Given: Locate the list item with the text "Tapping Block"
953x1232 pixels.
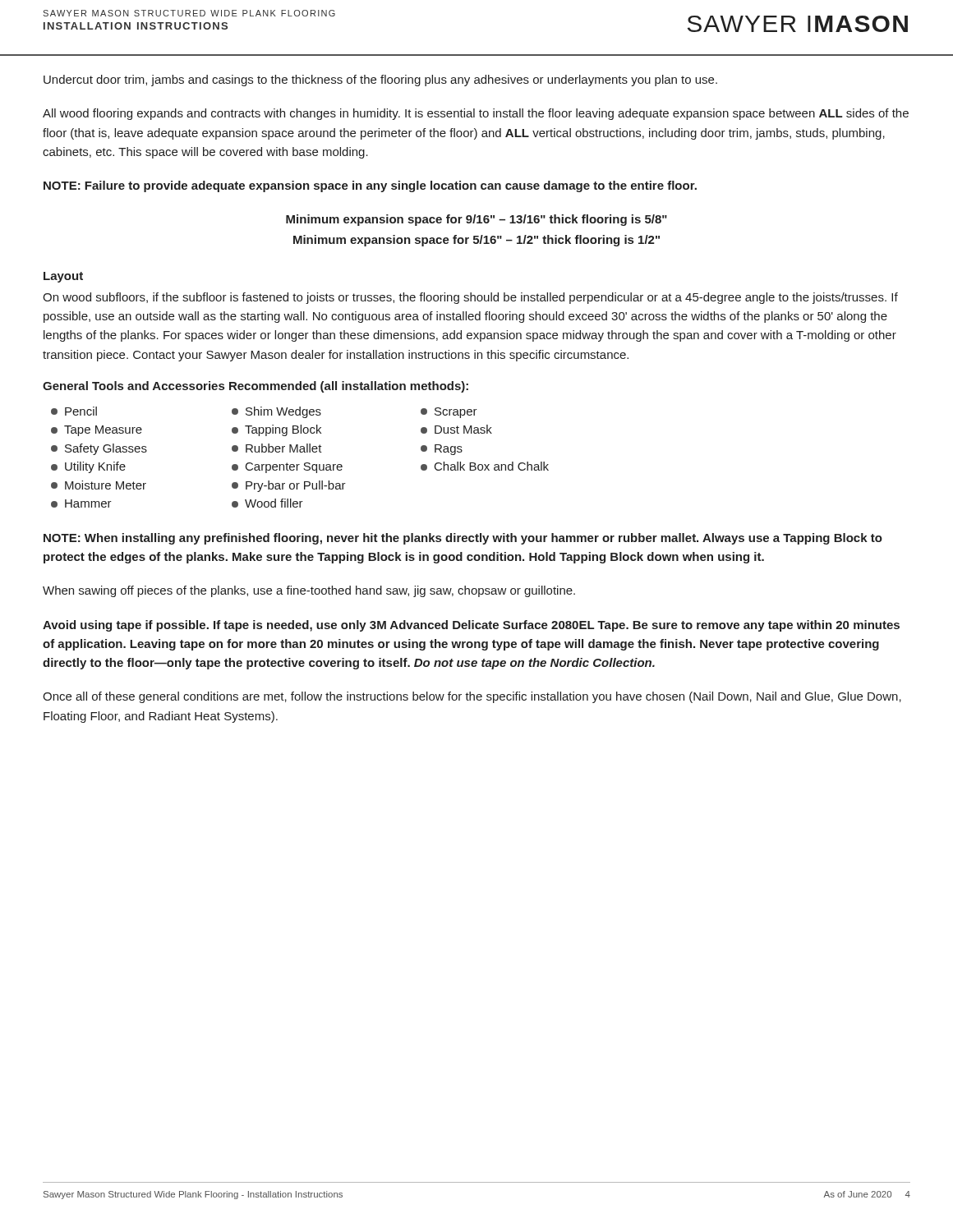Looking at the screenshot, I should click(277, 429).
